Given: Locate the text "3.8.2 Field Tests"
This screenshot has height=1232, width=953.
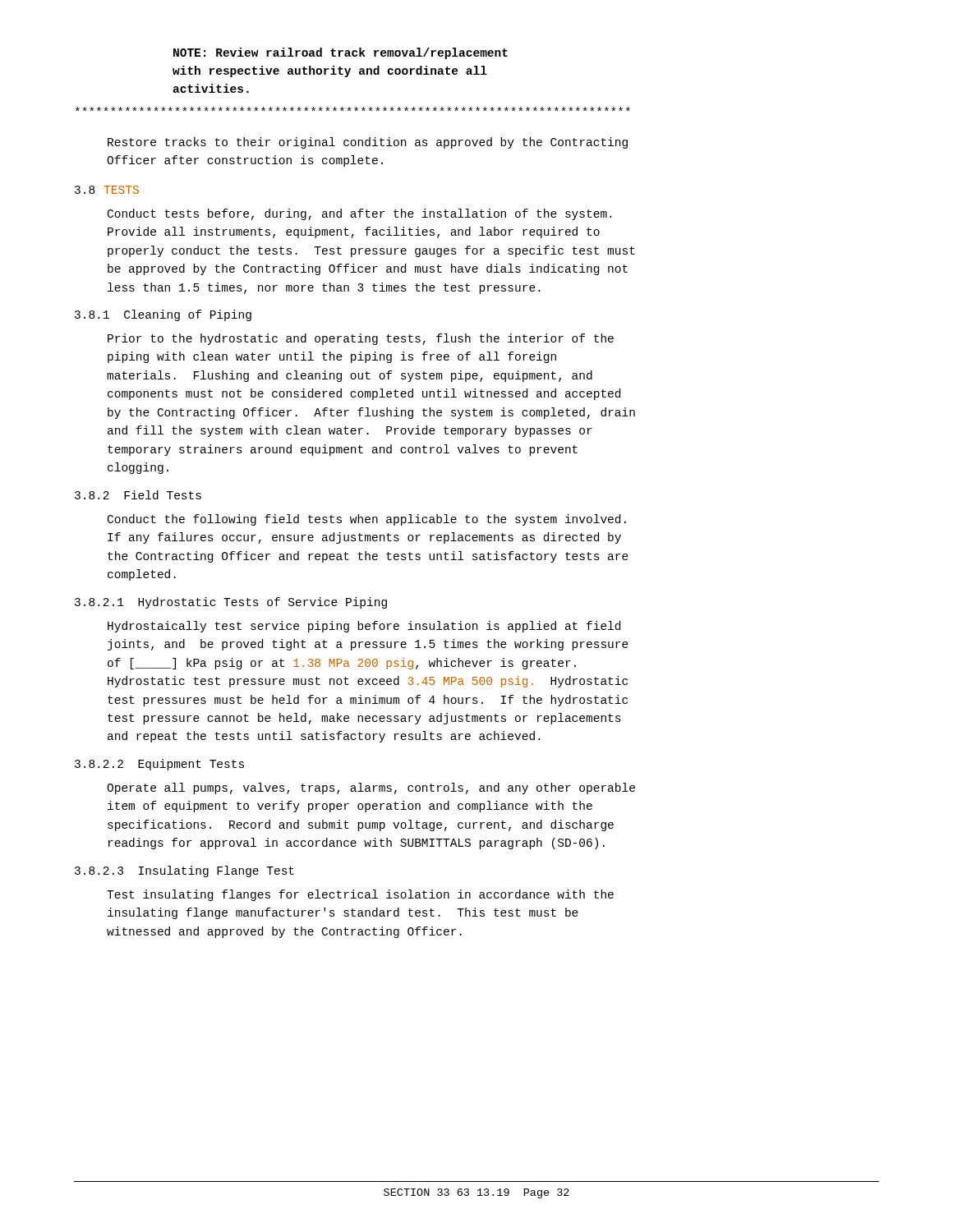Looking at the screenshot, I should click(x=138, y=496).
